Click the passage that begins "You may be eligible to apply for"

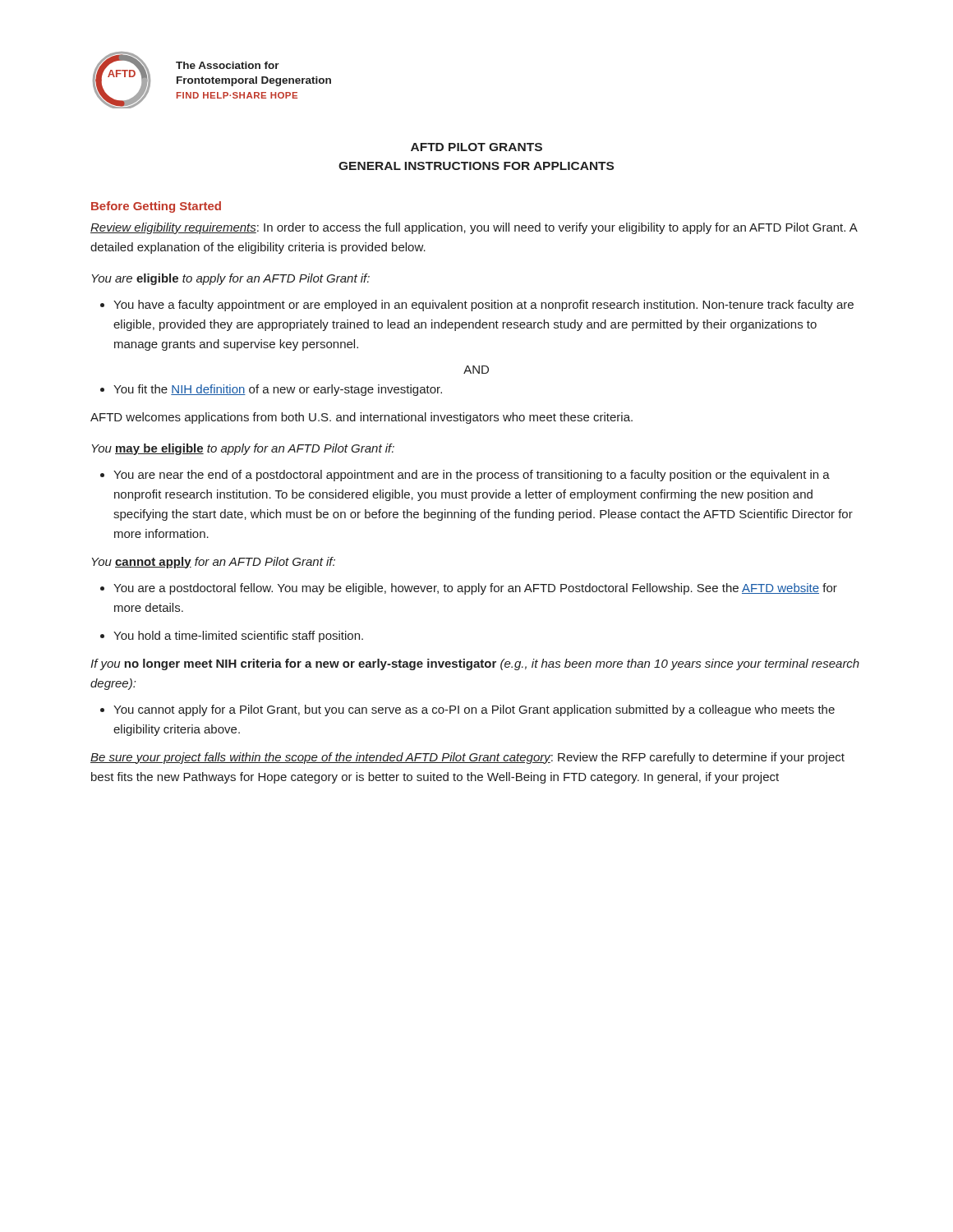point(243,449)
